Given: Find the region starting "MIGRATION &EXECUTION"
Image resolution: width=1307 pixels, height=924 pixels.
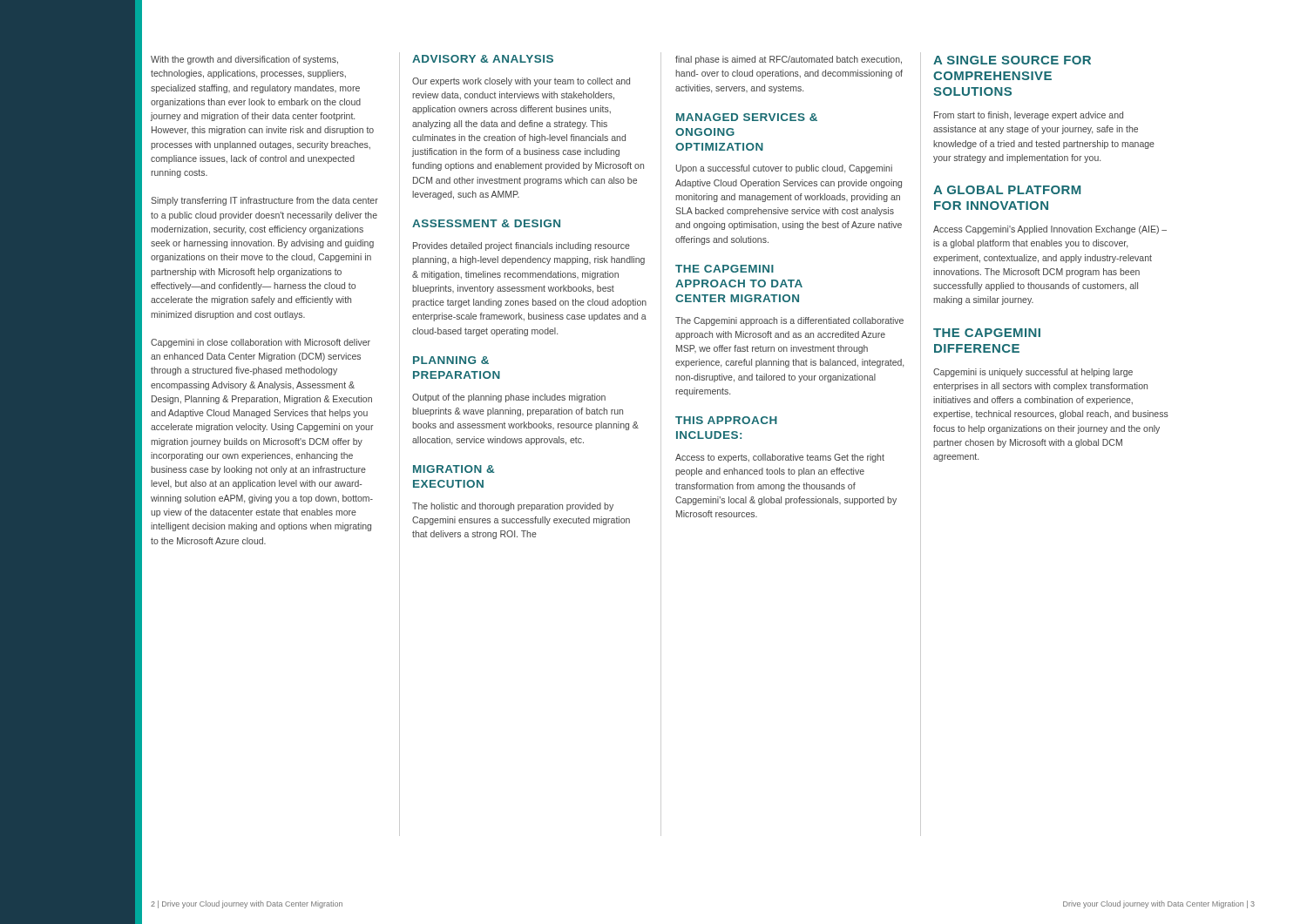Looking at the screenshot, I should click(x=454, y=476).
